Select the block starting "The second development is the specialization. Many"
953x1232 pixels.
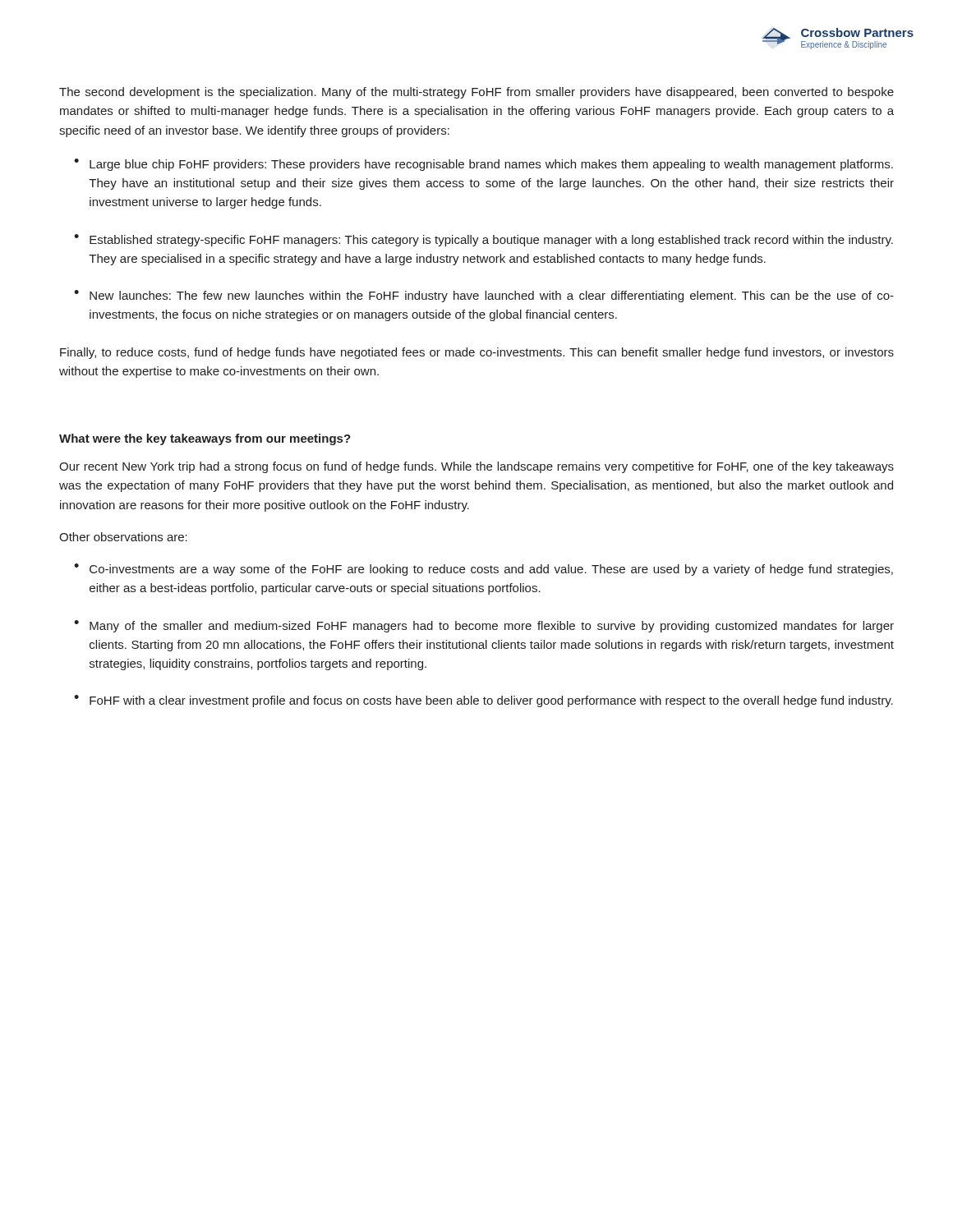(476, 111)
